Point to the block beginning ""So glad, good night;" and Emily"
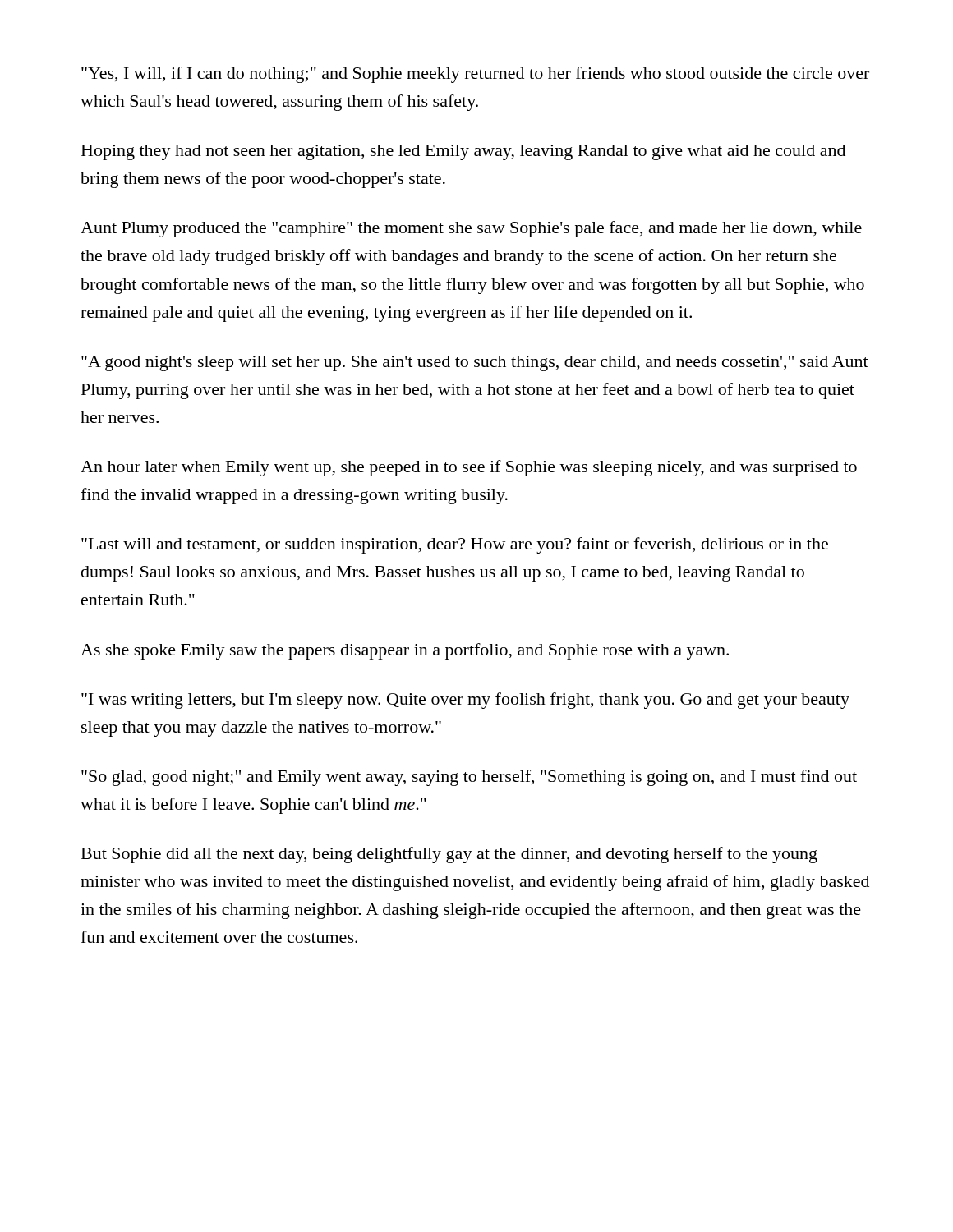This screenshot has width=953, height=1232. coord(469,790)
